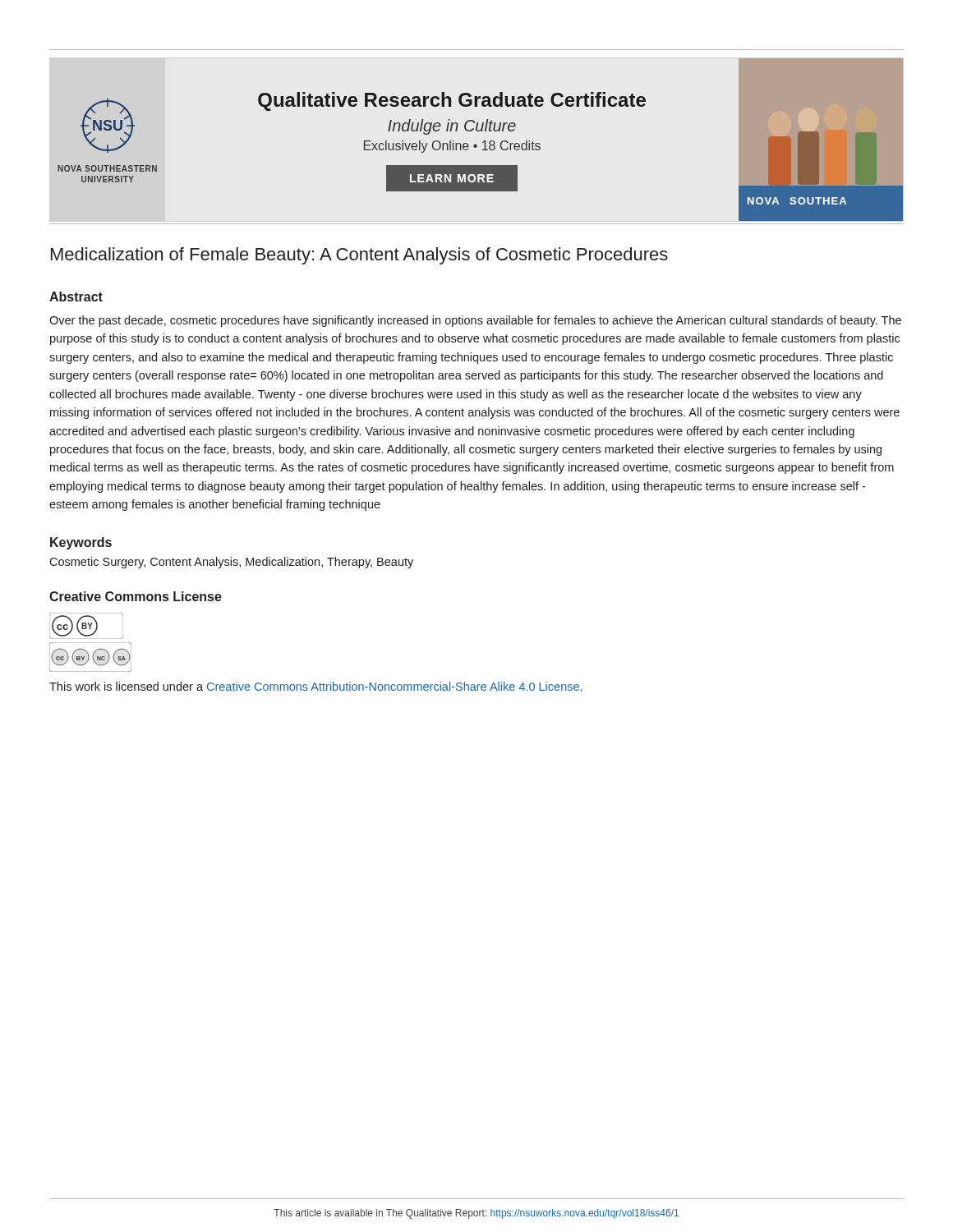Select the element starting "Over the past"
The height and width of the screenshot is (1232, 953).
click(475, 412)
